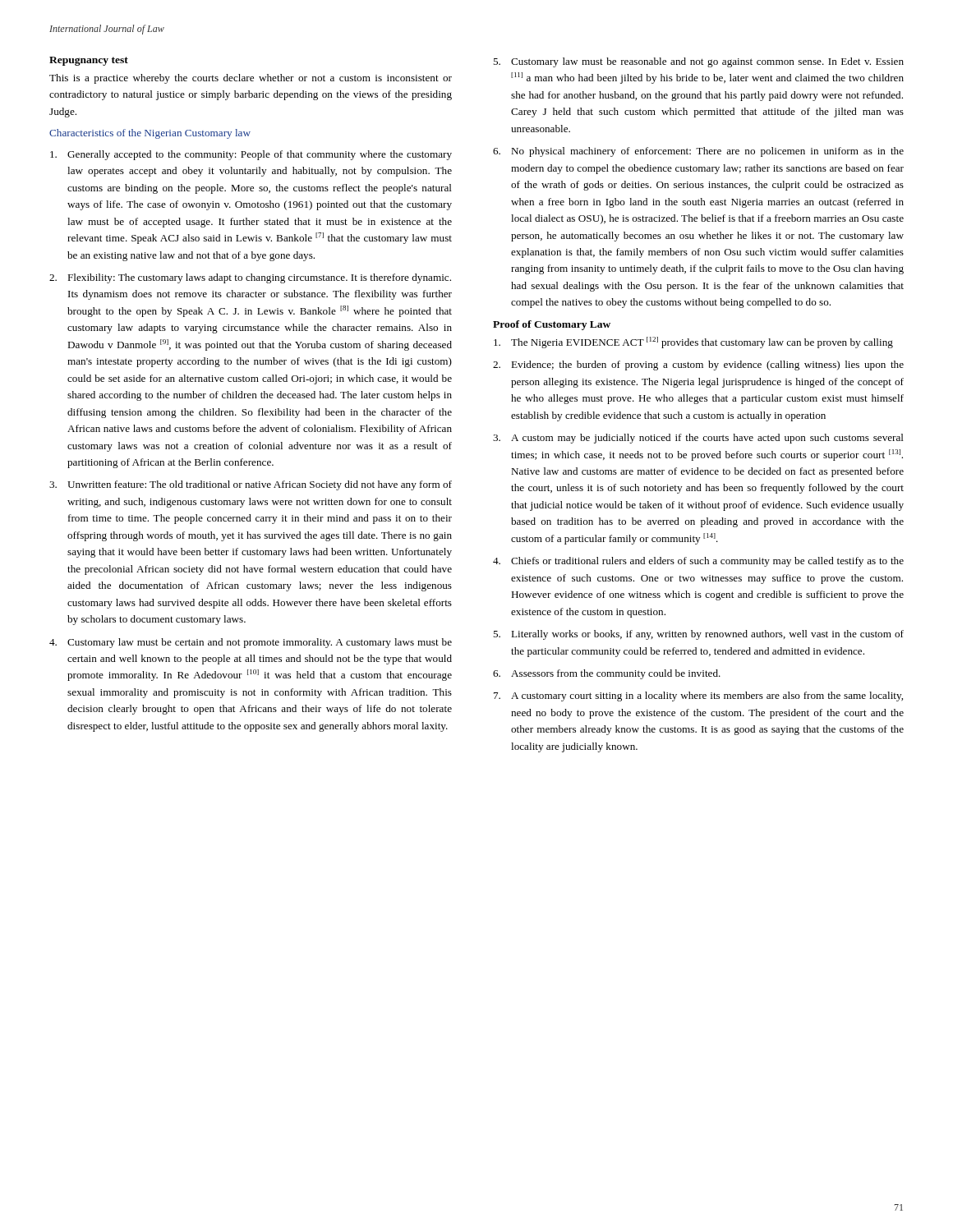The height and width of the screenshot is (1232, 953).
Task: Click the passage that begins "6. Assessors from"
Action: point(698,674)
